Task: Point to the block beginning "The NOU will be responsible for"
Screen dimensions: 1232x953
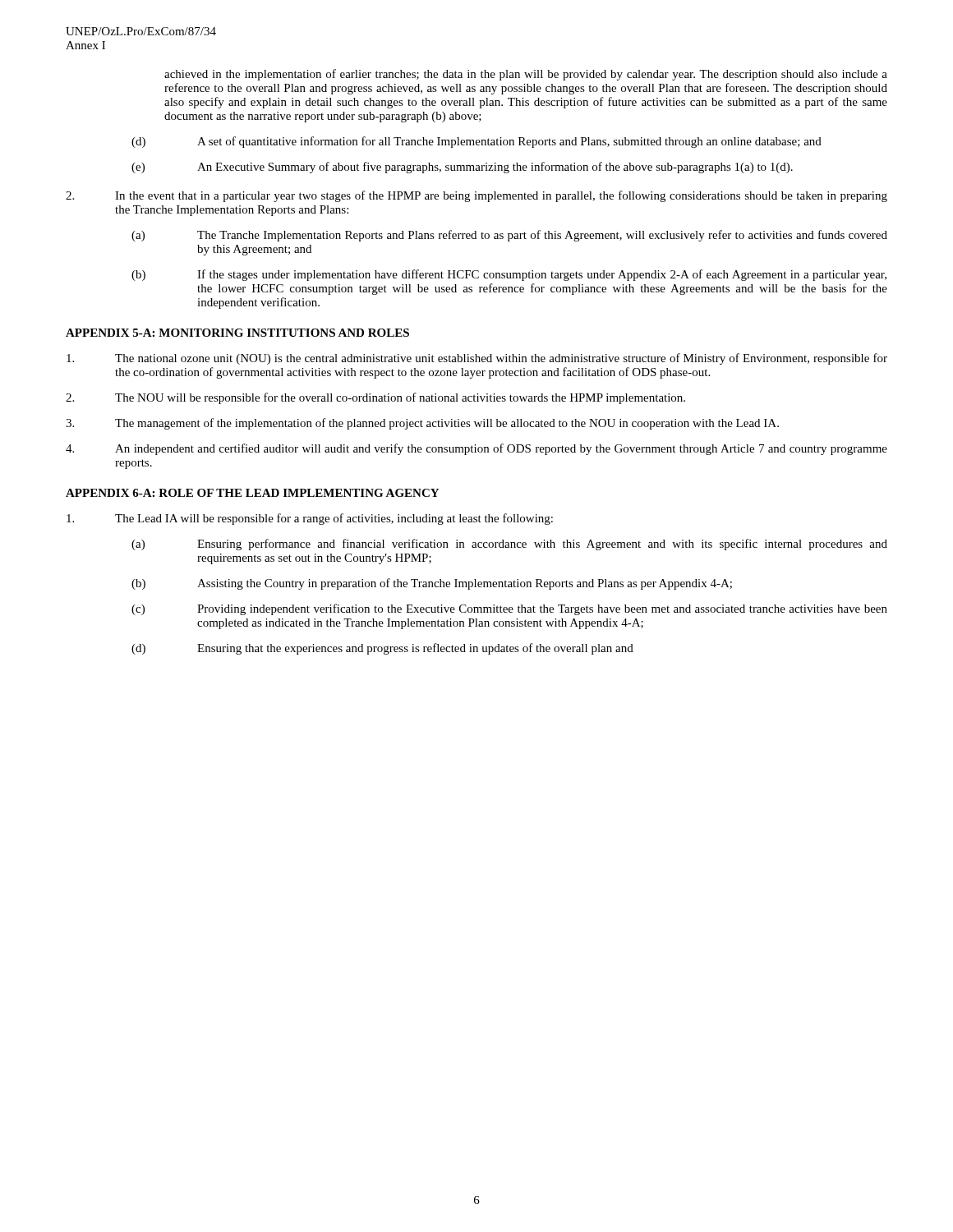Action: [x=476, y=398]
